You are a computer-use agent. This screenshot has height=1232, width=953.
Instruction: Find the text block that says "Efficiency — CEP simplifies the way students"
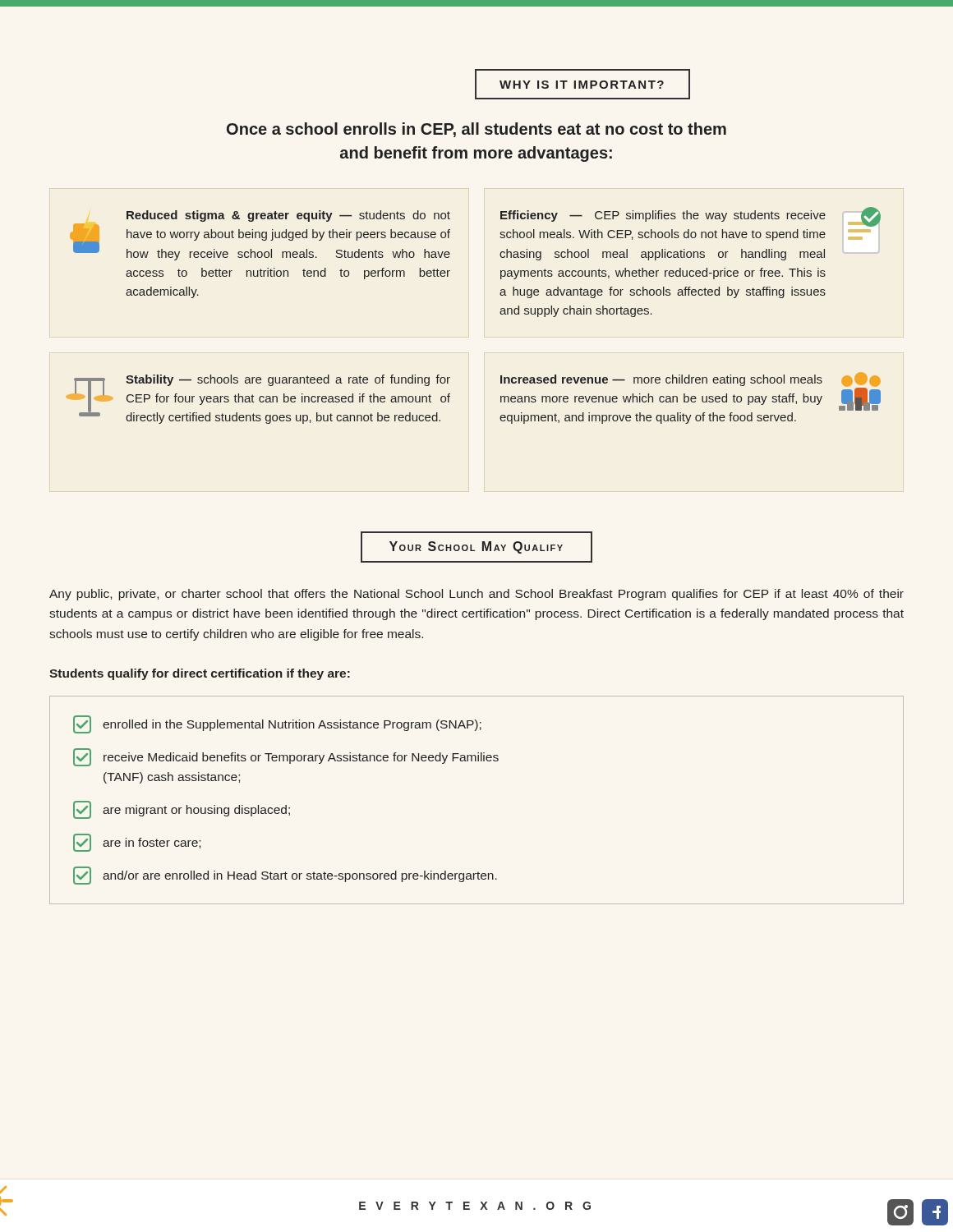point(692,263)
